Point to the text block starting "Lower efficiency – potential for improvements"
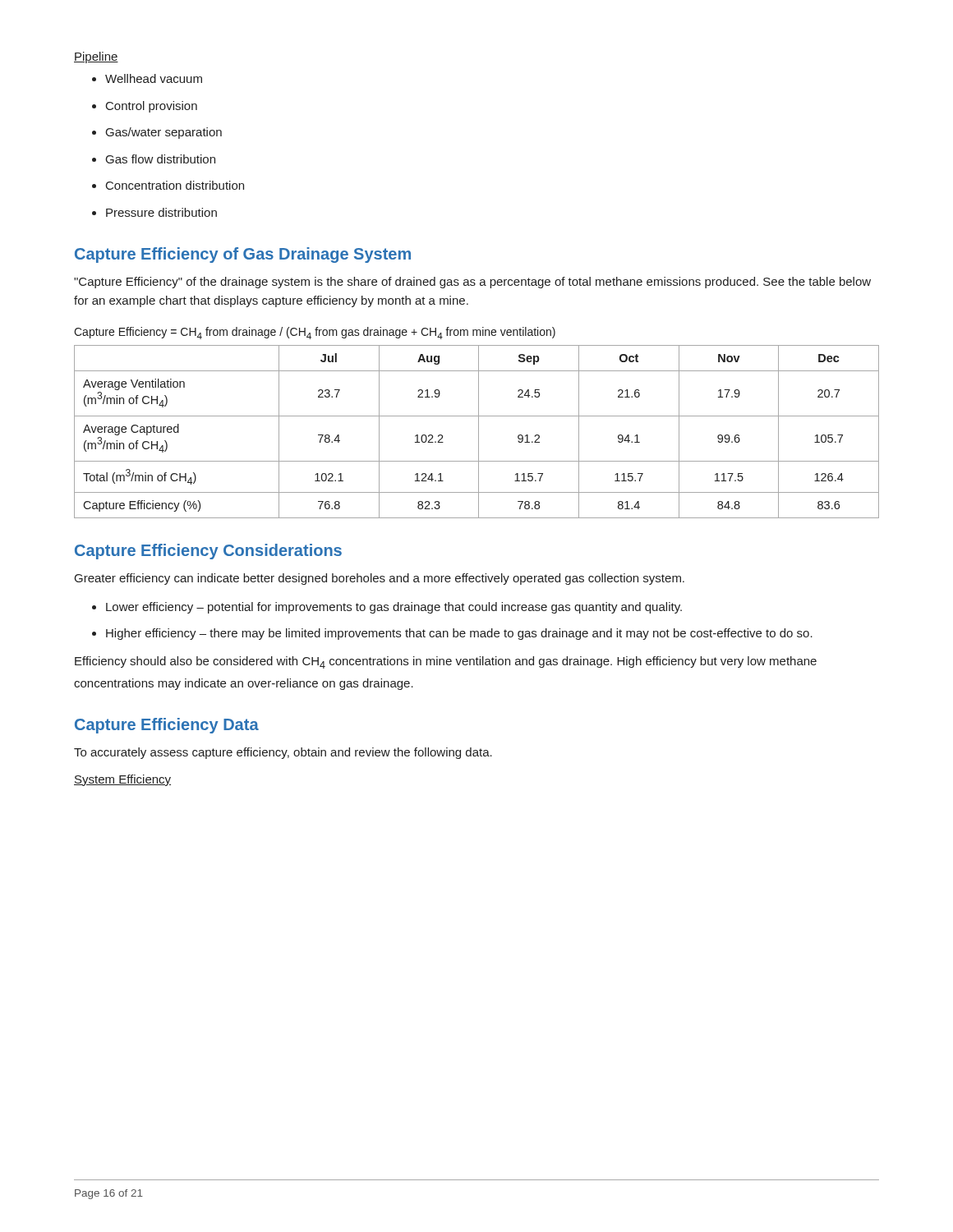The width and height of the screenshot is (953, 1232). point(394,606)
